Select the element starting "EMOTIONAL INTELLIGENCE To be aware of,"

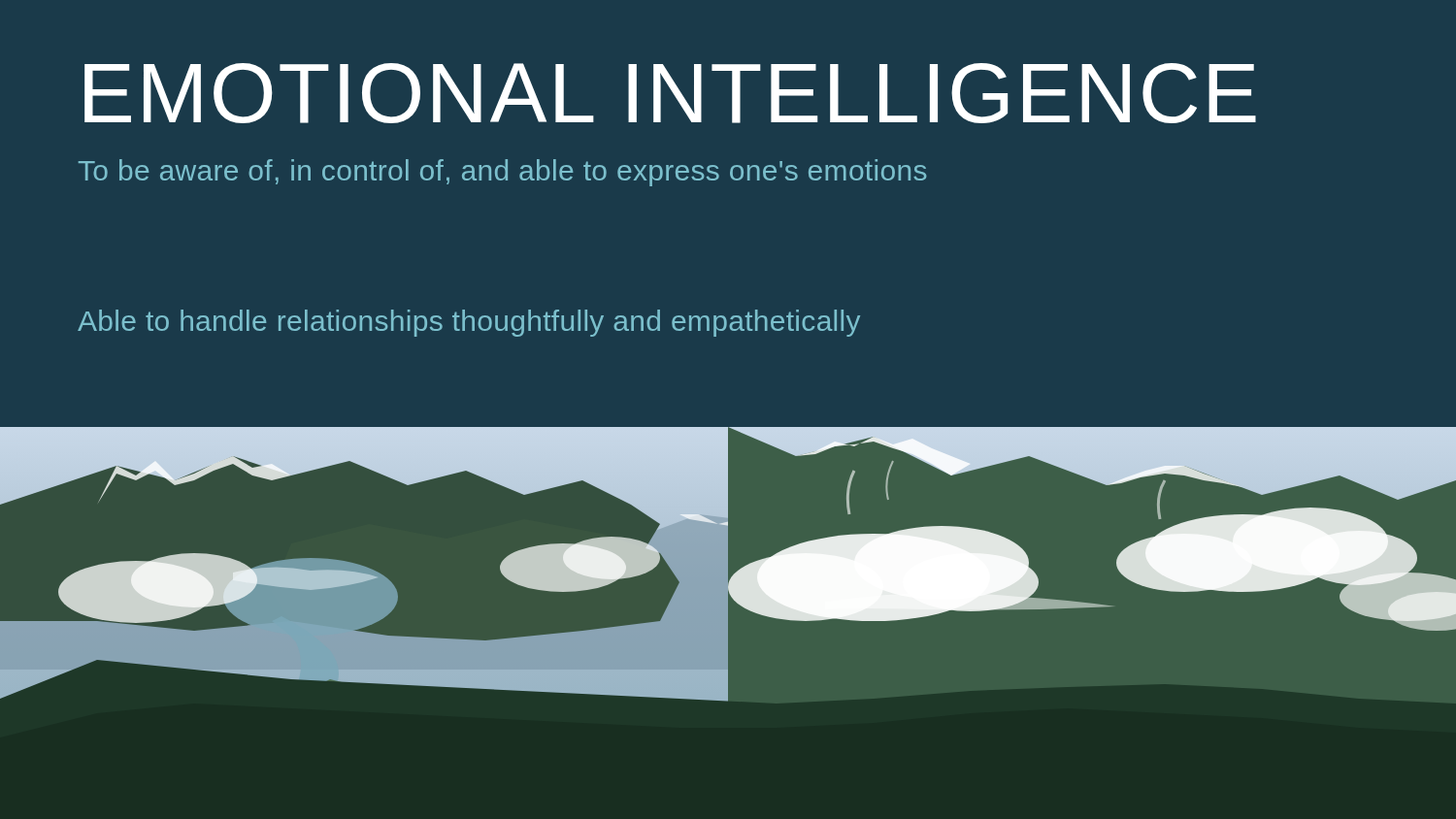pos(728,119)
